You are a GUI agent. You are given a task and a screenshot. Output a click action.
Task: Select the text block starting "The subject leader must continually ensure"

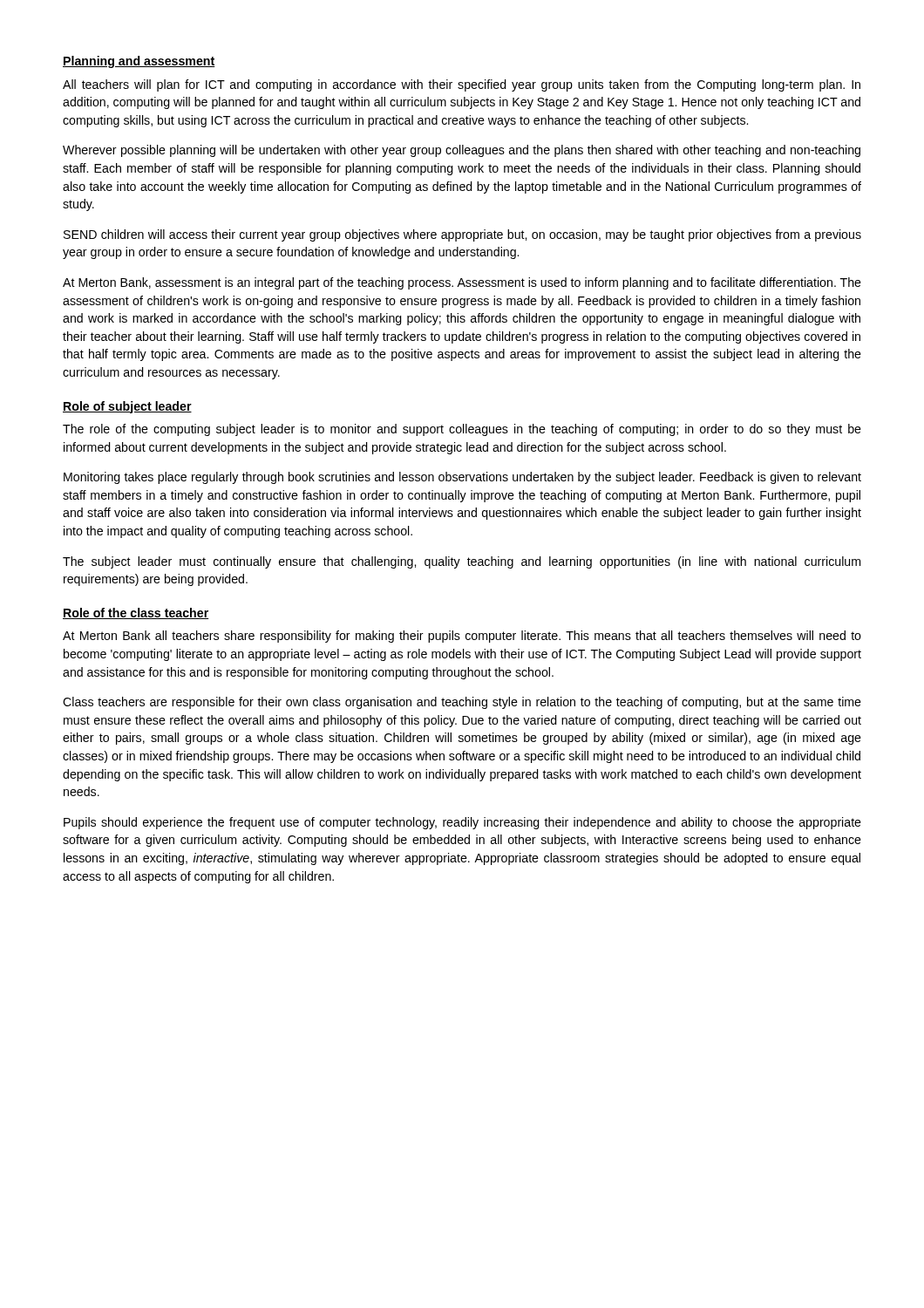[x=462, y=570]
